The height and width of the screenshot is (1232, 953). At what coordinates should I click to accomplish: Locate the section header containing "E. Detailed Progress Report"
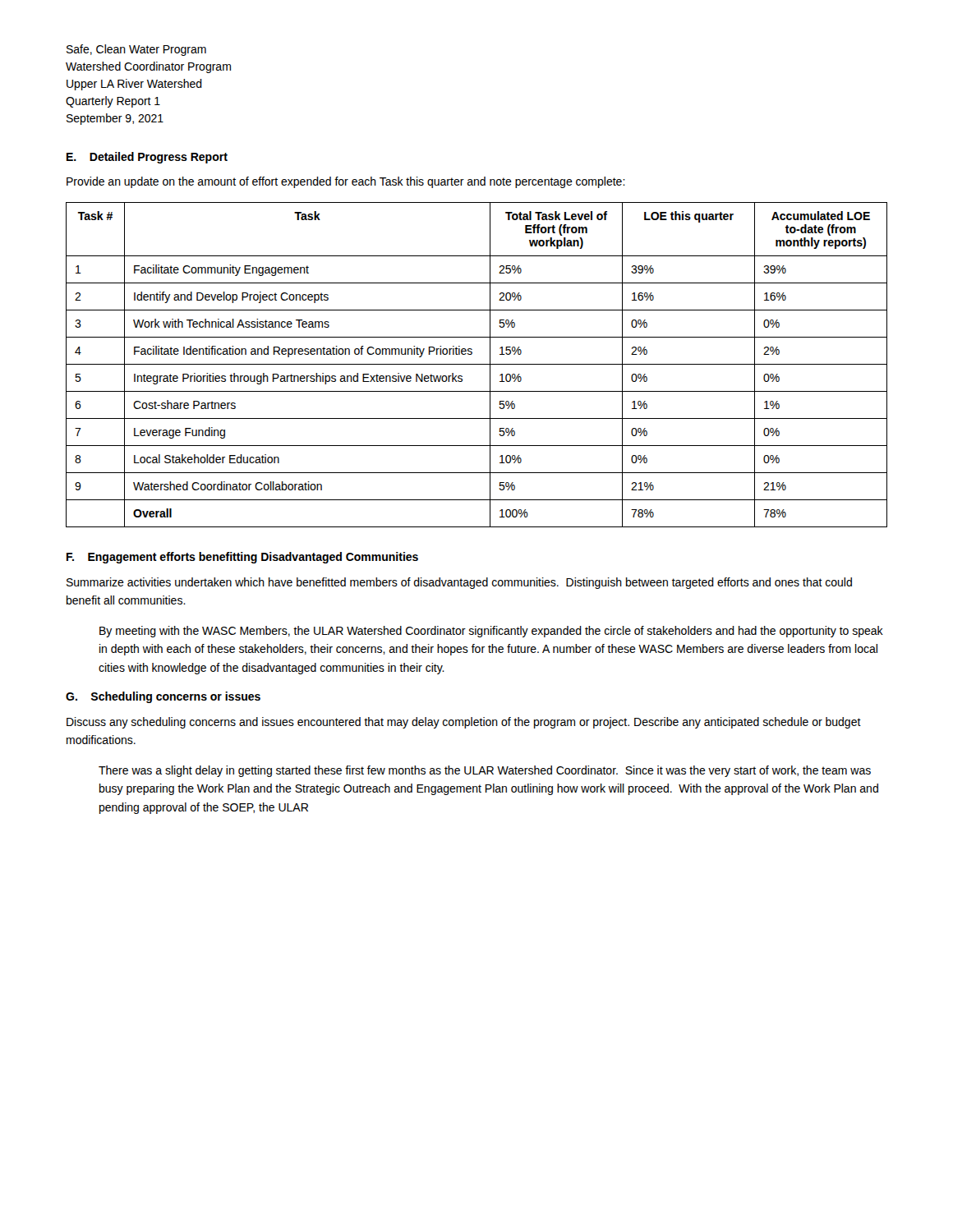point(147,157)
